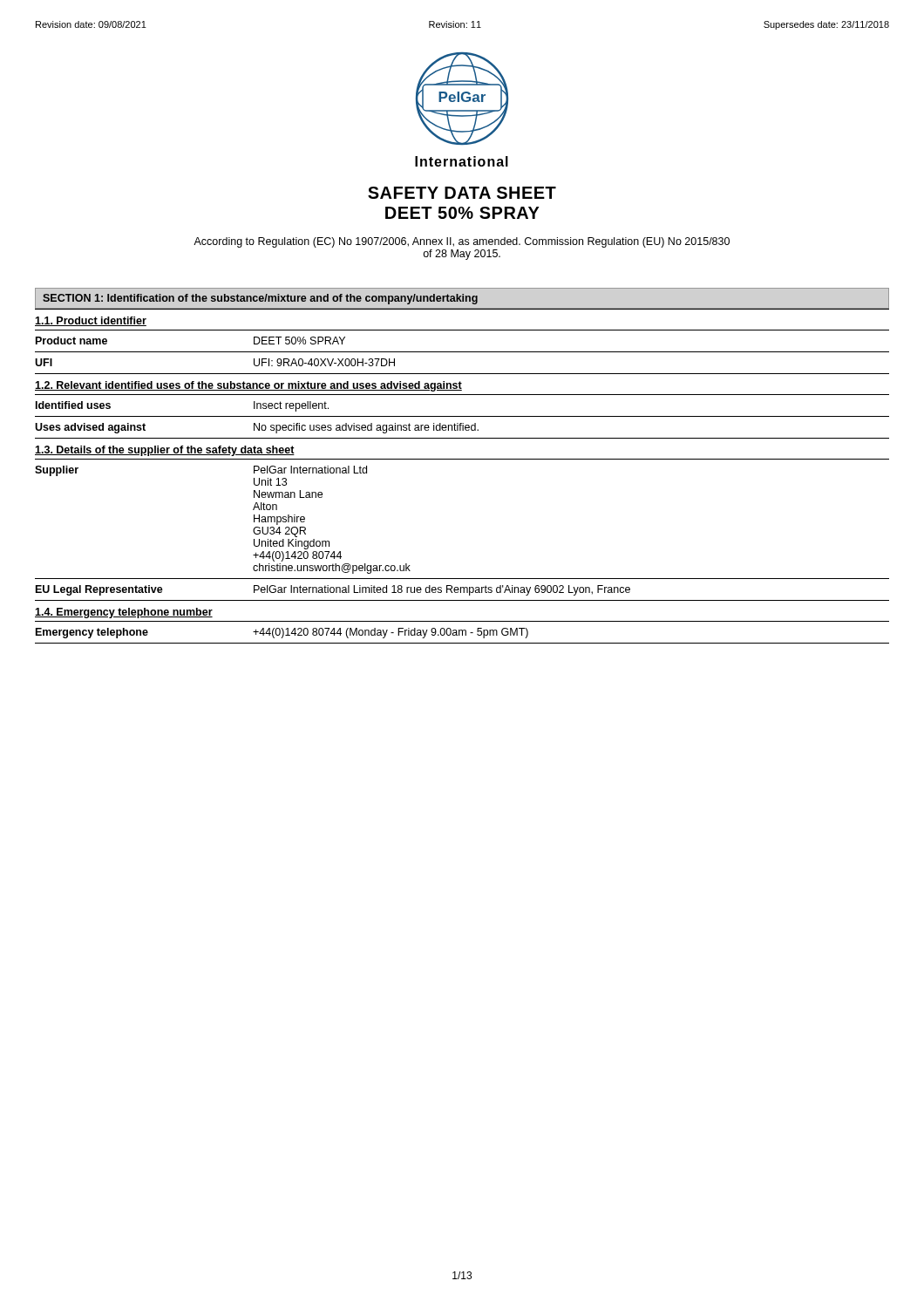The width and height of the screenshot is (924, 1308).
Task: Navigate to the text block starting "Identified uses Insect repellent."
Action: point(462,405)
